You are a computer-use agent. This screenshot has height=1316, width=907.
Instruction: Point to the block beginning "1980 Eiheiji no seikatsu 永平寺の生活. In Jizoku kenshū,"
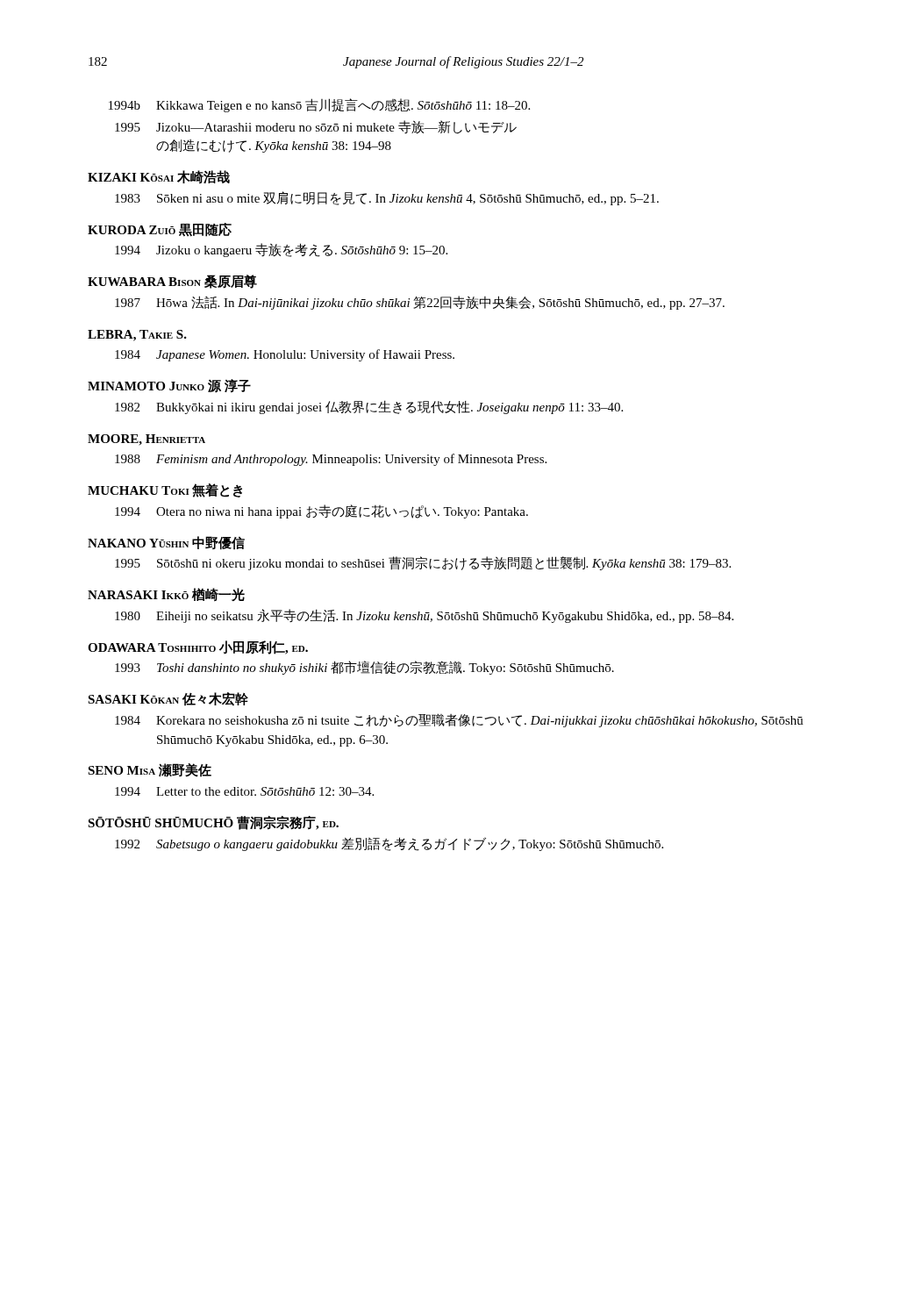point(454,616)
